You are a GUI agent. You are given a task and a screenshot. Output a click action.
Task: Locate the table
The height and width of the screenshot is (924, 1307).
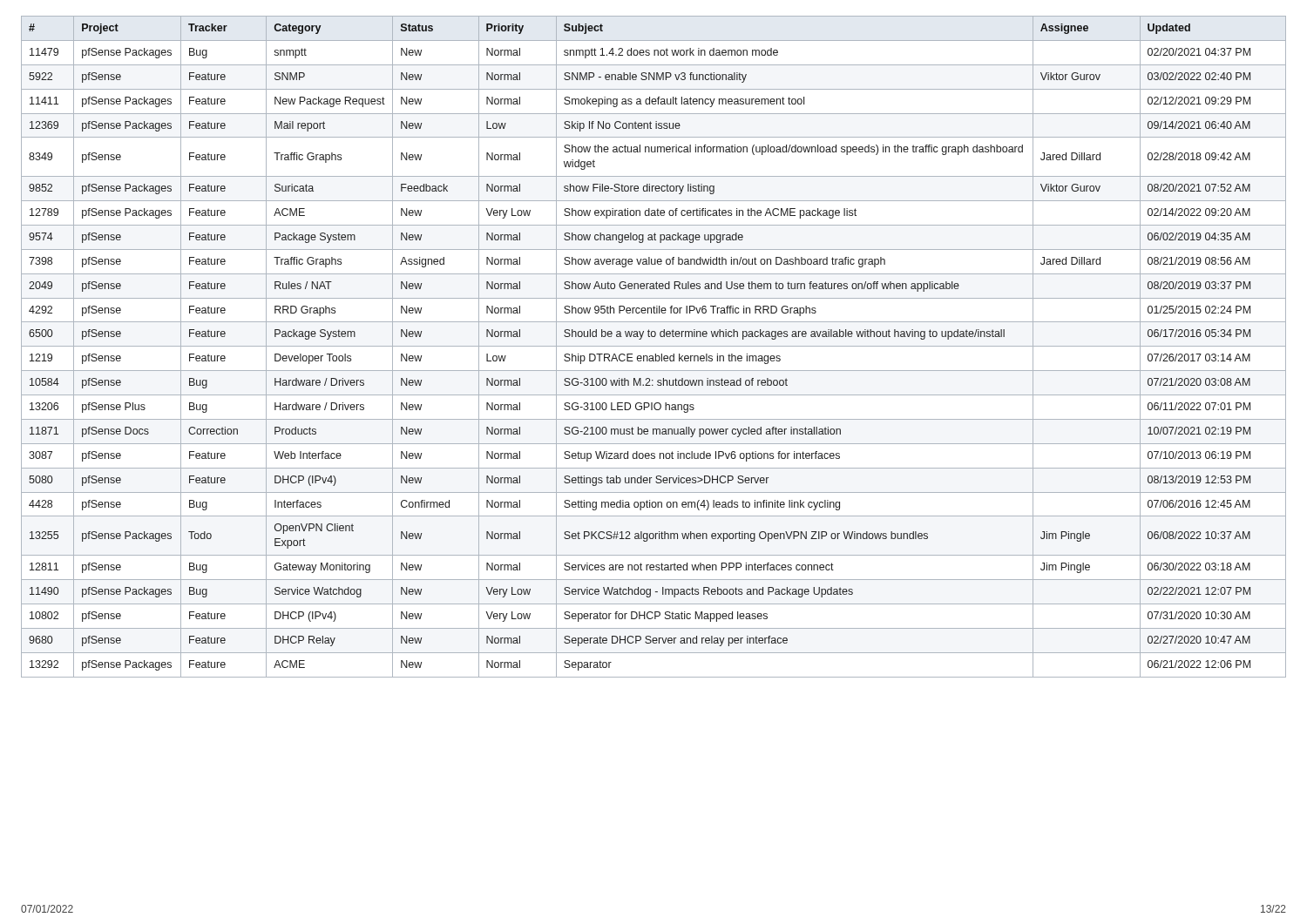654,346
